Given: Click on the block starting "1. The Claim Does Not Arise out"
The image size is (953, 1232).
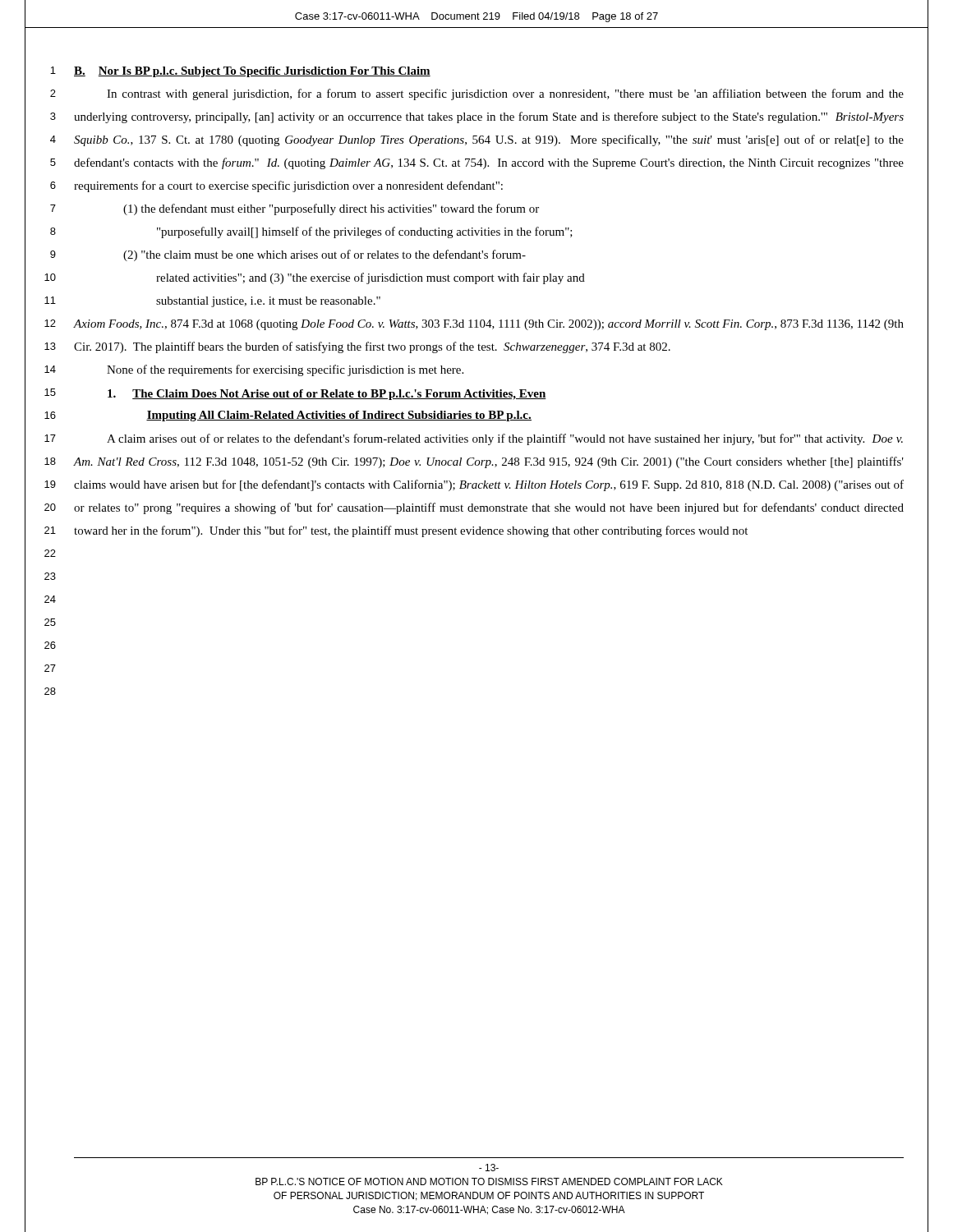Looking at the screenshot, I should [326, 404].
